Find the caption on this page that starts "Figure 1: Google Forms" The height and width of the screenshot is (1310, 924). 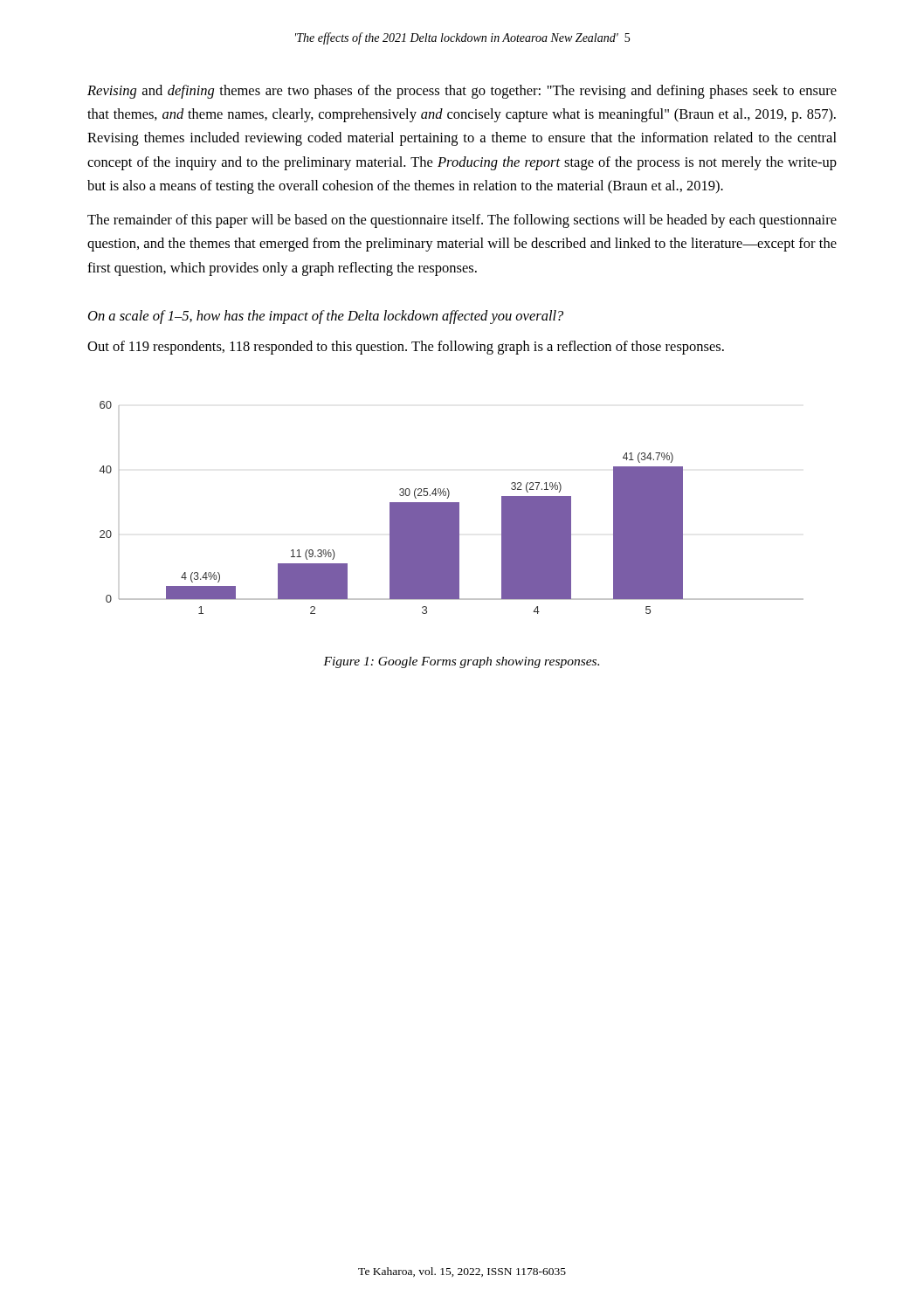tap(462, 661)
